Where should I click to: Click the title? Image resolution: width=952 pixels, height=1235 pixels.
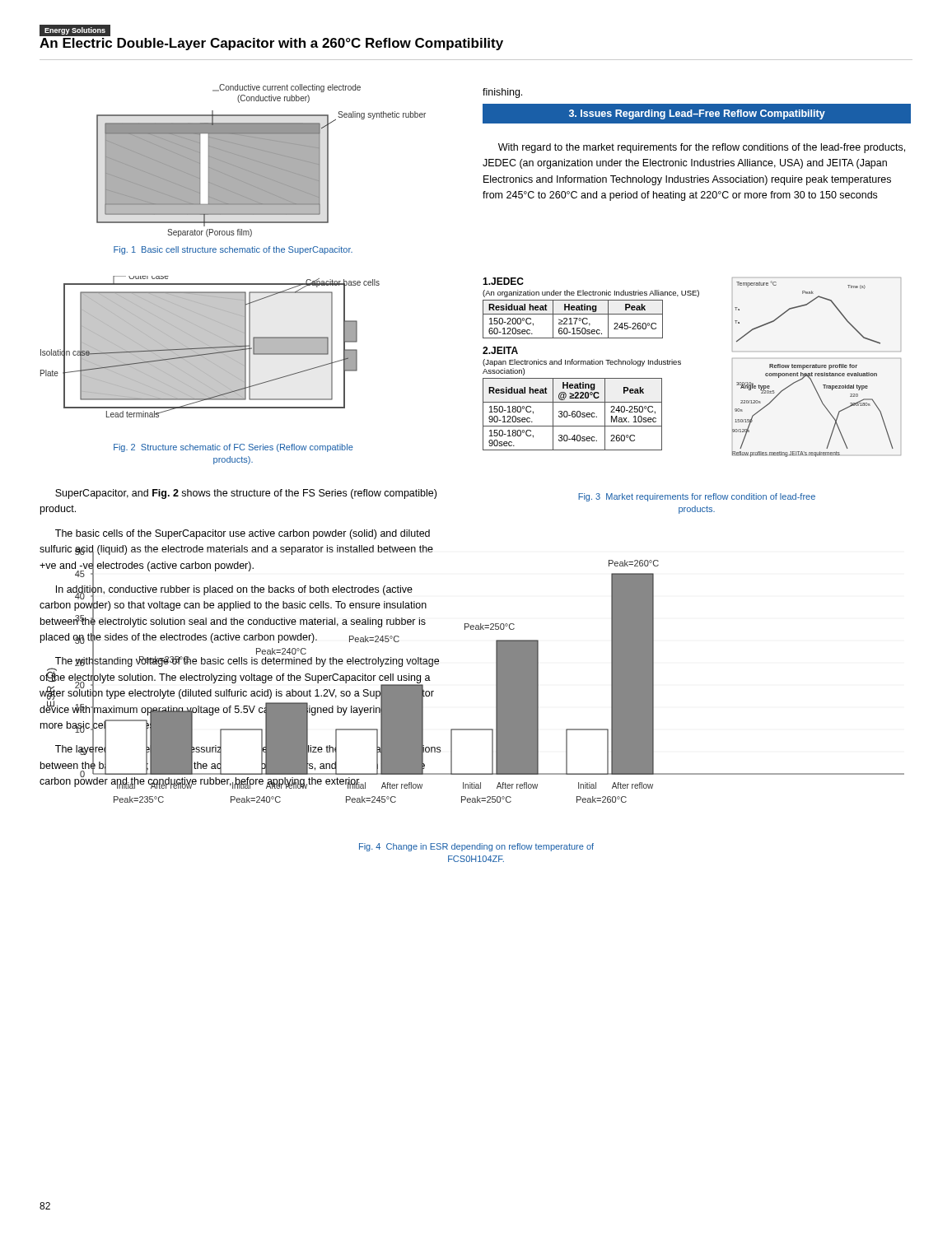coord(271,43)
